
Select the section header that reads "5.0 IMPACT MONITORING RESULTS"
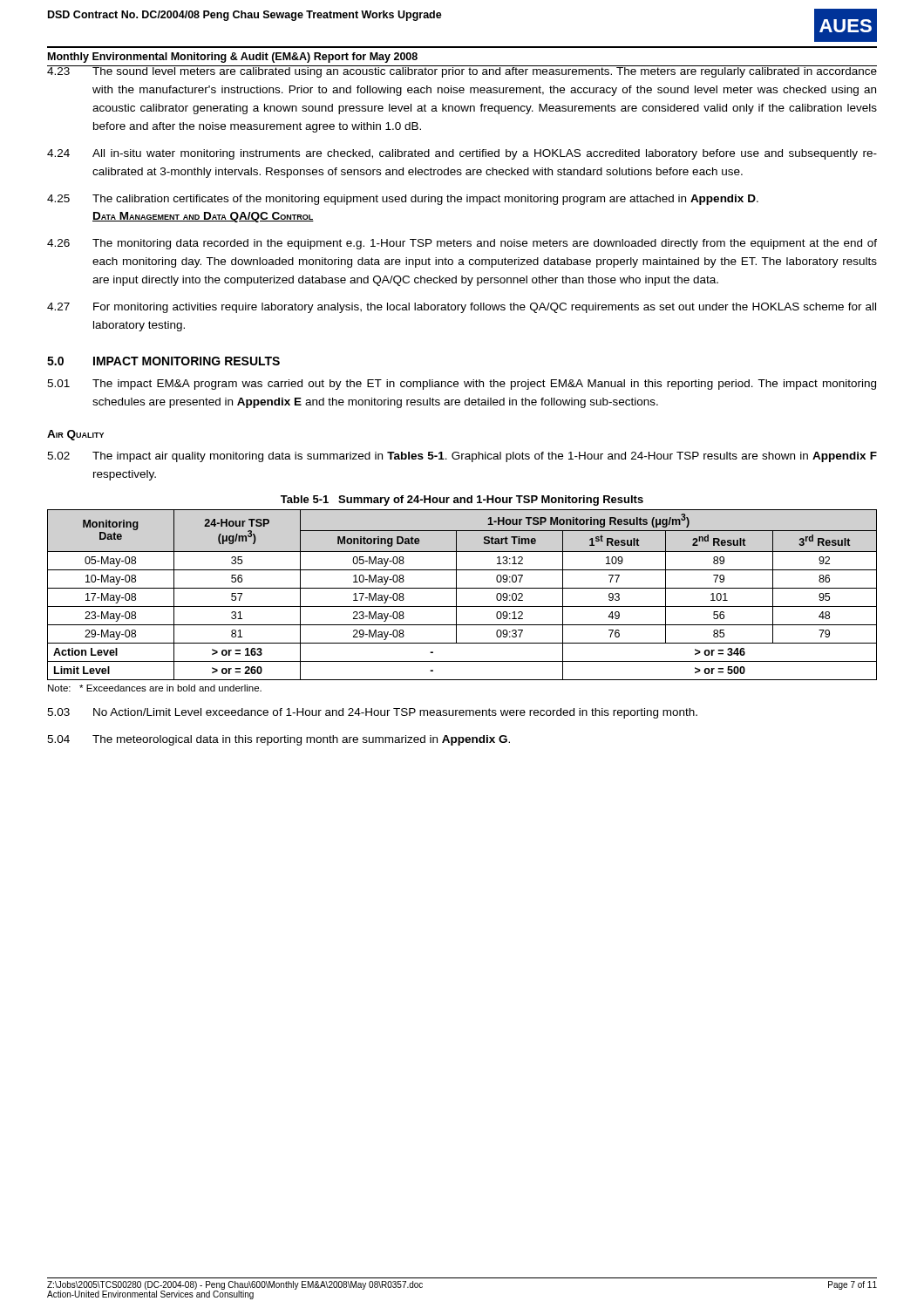click(164, 361)
